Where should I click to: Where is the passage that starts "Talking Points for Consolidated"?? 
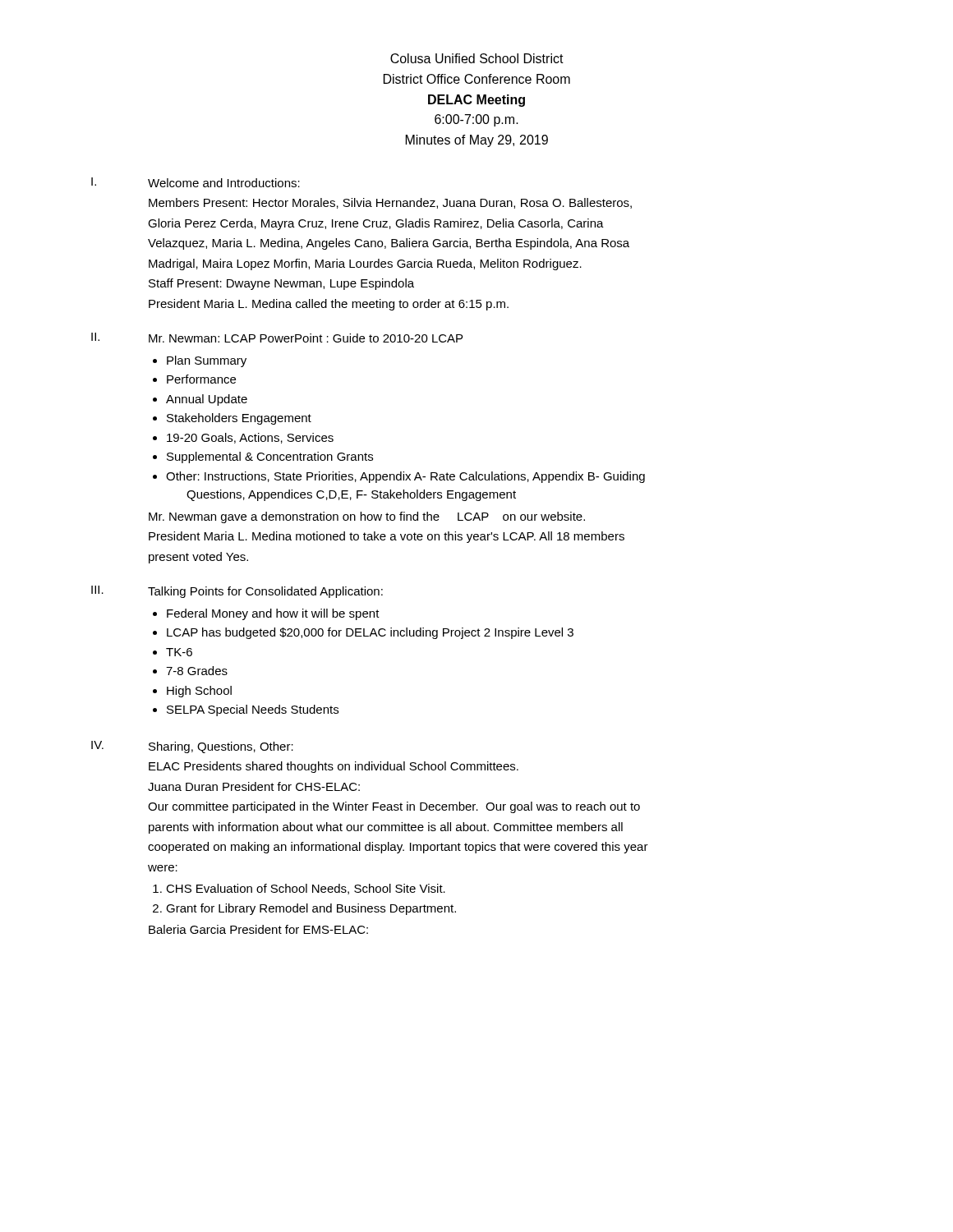click(x=265, y=592)
